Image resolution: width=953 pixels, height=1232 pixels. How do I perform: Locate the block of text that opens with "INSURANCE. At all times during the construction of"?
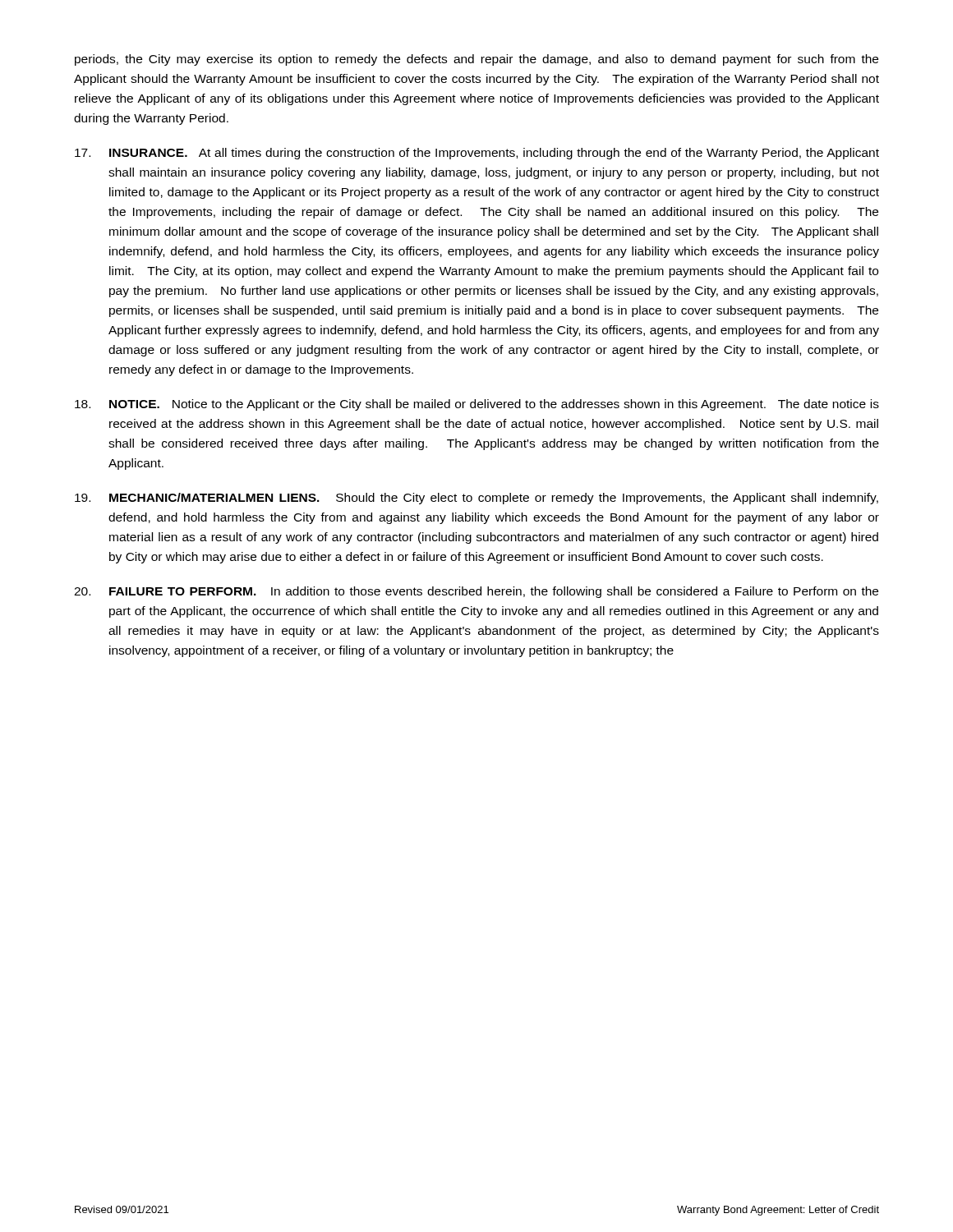[x=476, y=261]
